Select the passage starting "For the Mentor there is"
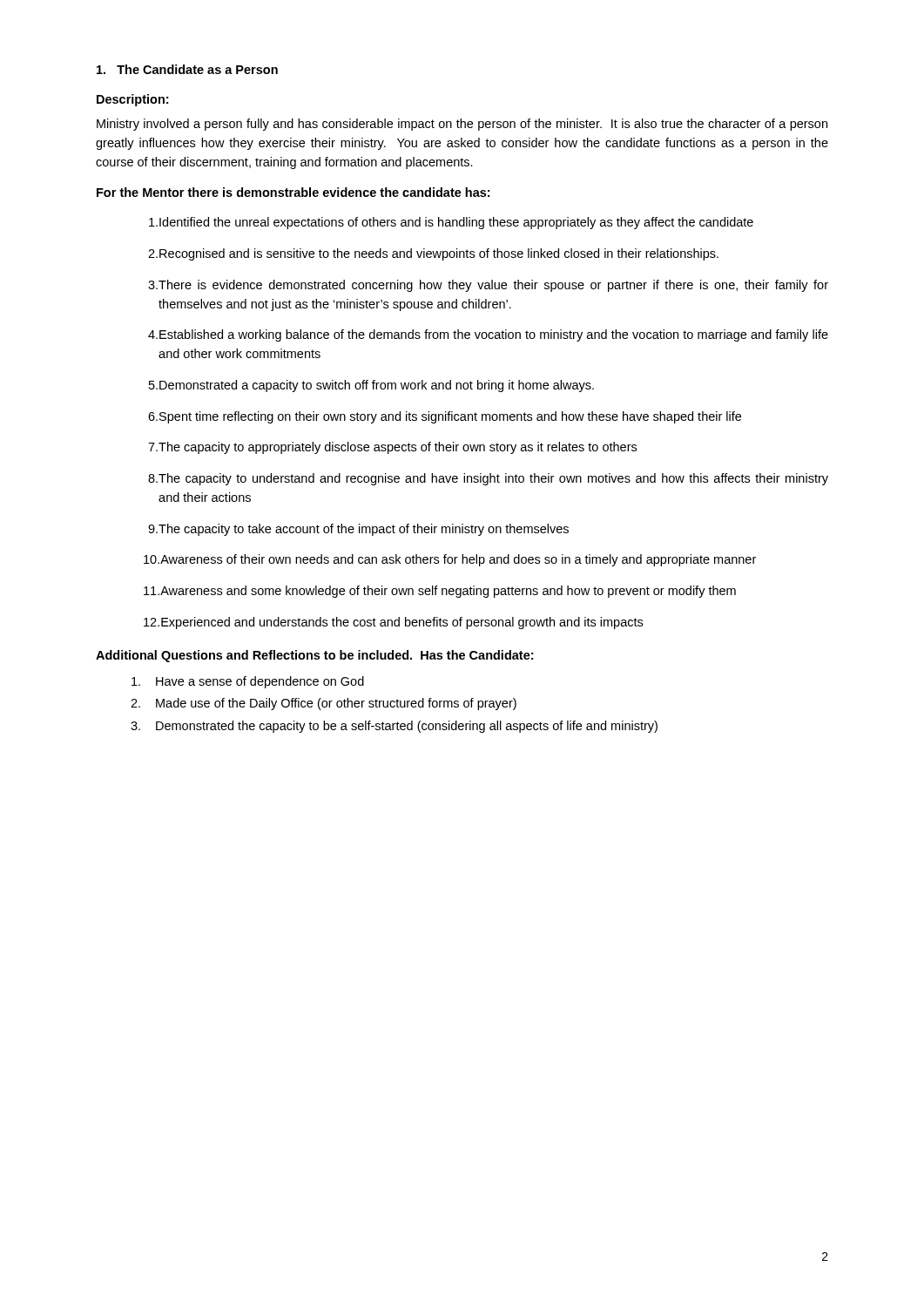This screenshot has width=924, height=1307. click(x=293, y=193)
